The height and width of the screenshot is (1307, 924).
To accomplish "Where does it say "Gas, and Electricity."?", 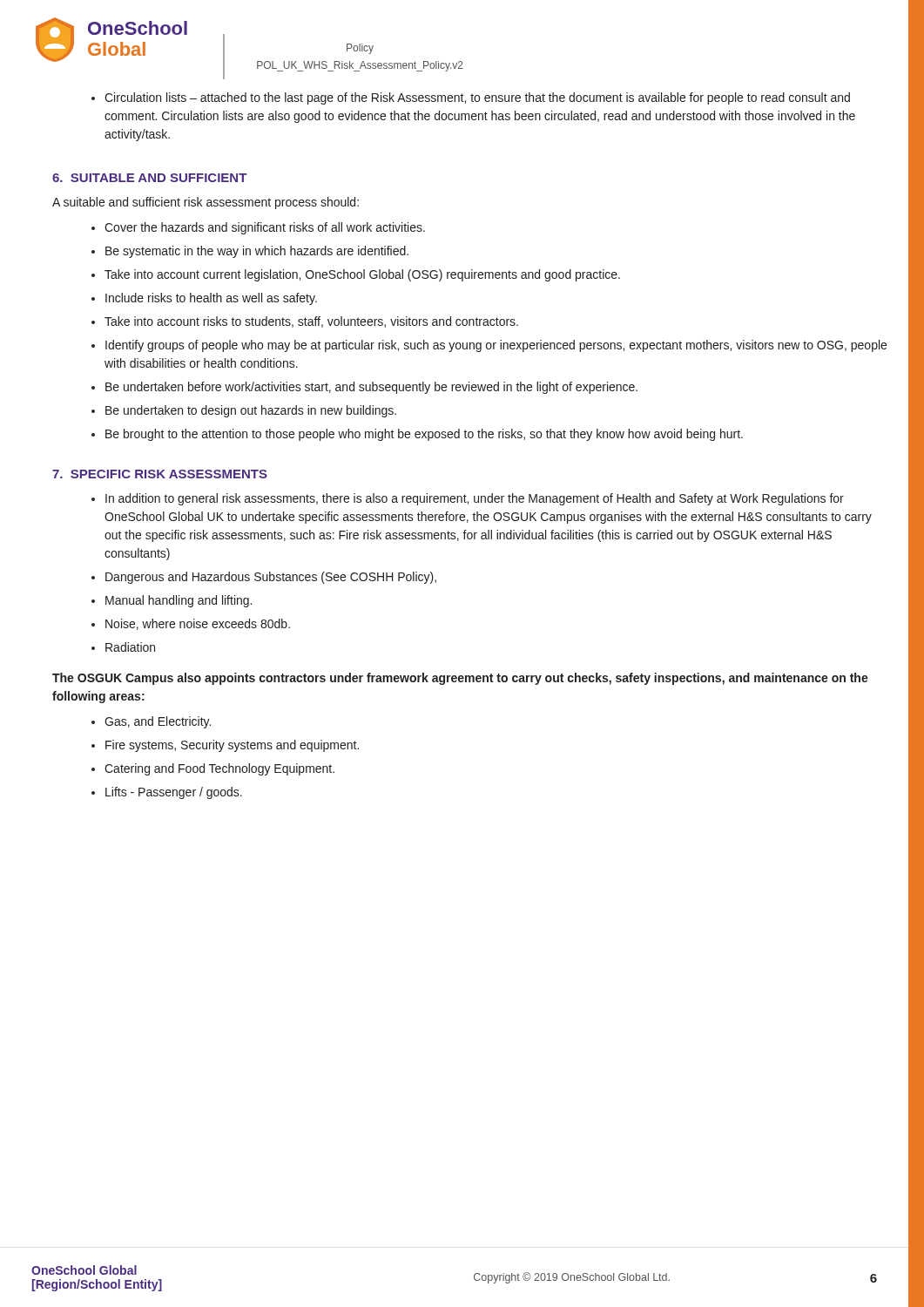I will click(158, 722).
